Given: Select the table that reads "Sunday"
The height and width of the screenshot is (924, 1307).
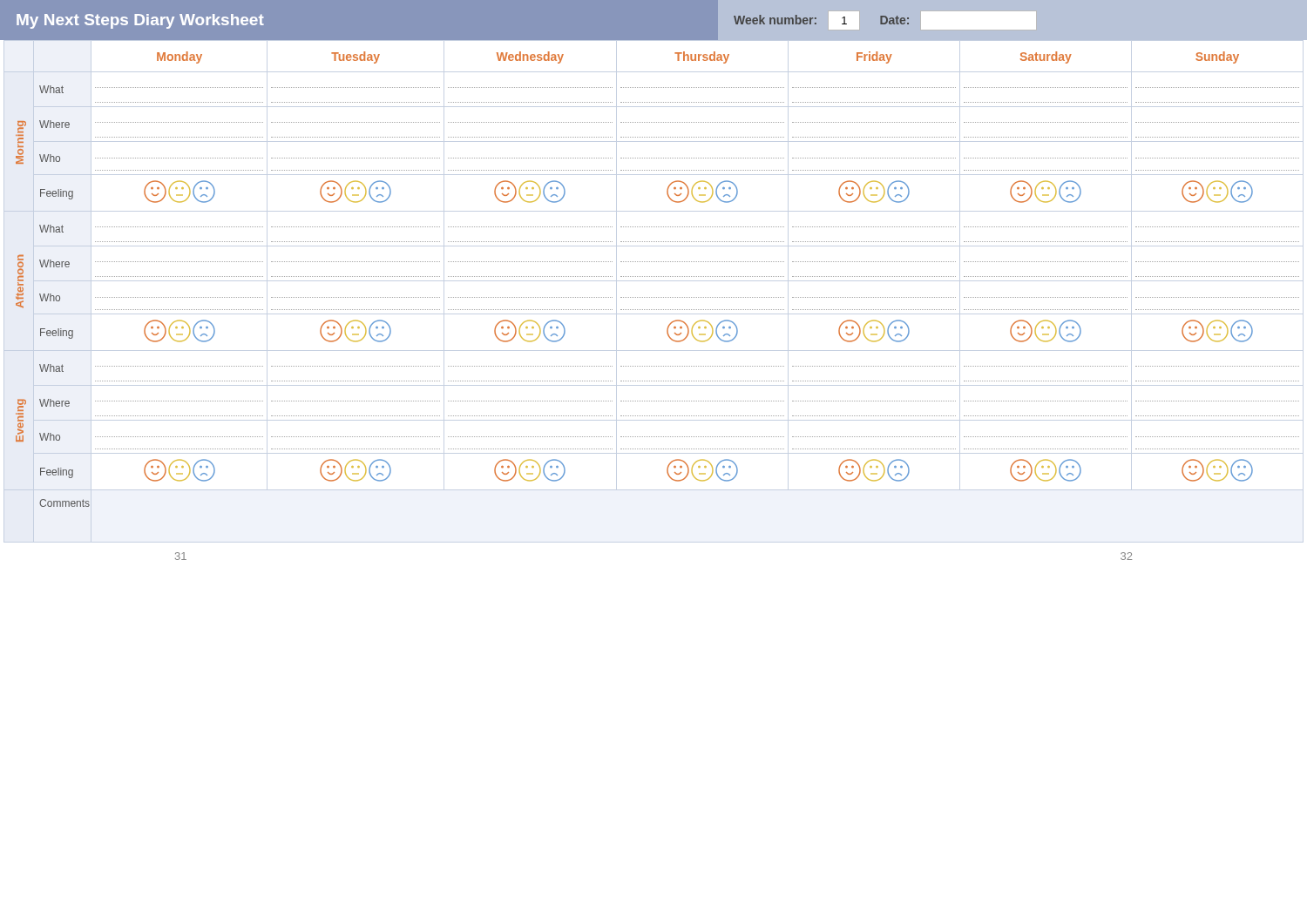Looking at the screenshot, I should (654, 291).
